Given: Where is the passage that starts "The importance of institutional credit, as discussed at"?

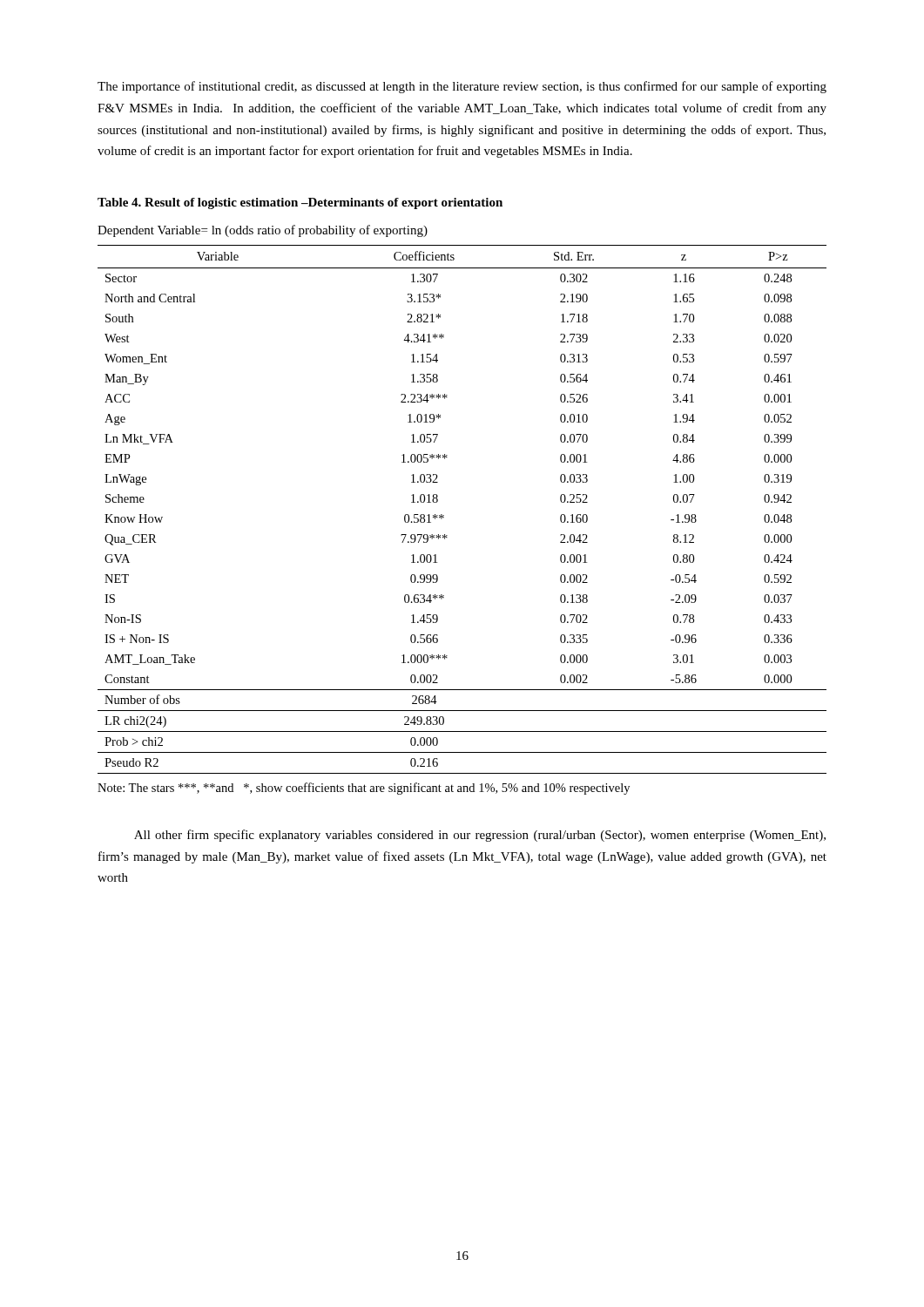Looking at the screenshot, I should tap(462, 119).
